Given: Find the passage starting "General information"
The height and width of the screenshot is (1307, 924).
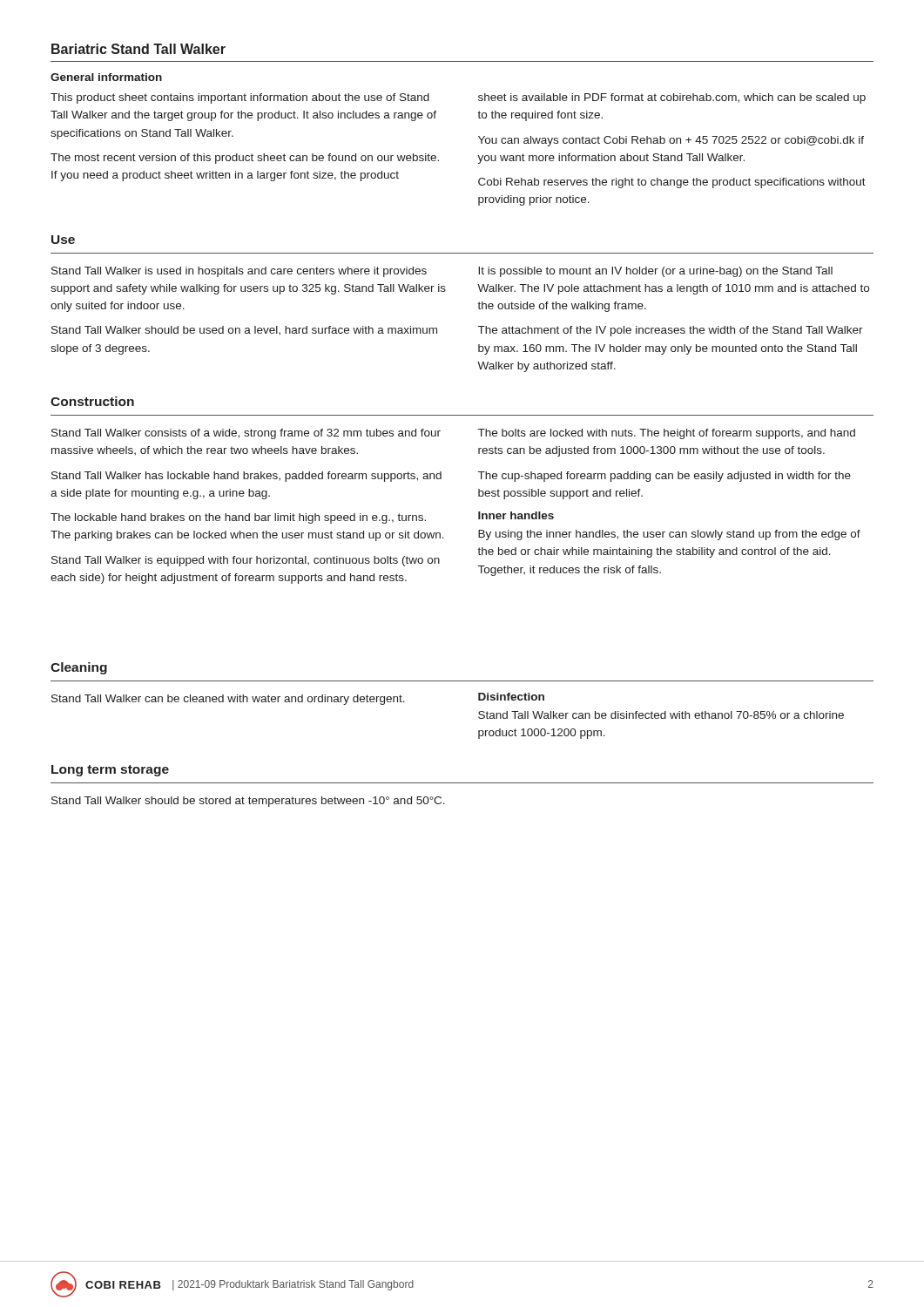Looking at the screenshot, I should click(x=106, y=77).
